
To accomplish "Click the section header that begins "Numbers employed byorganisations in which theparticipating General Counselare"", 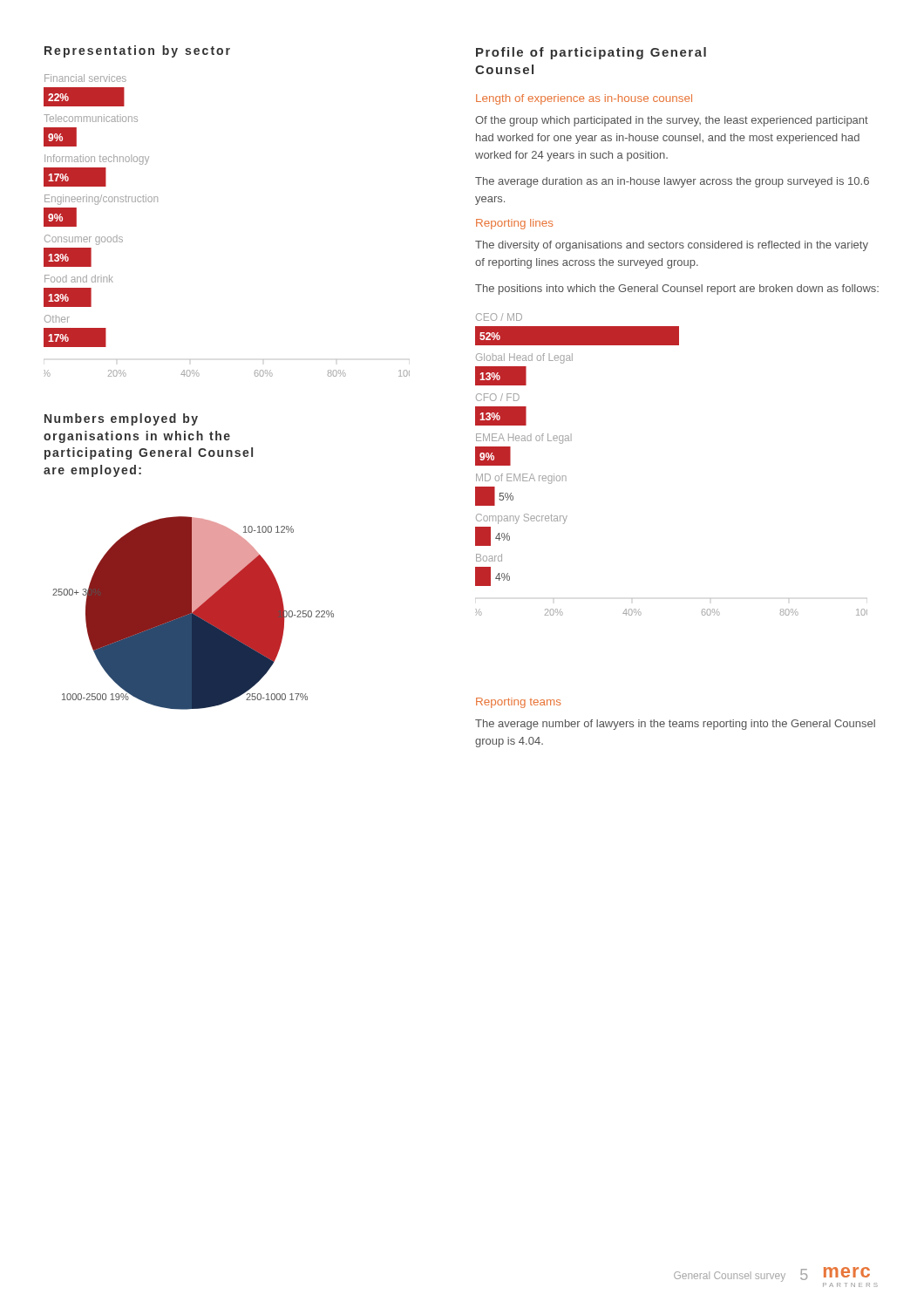I will (149, 444).
